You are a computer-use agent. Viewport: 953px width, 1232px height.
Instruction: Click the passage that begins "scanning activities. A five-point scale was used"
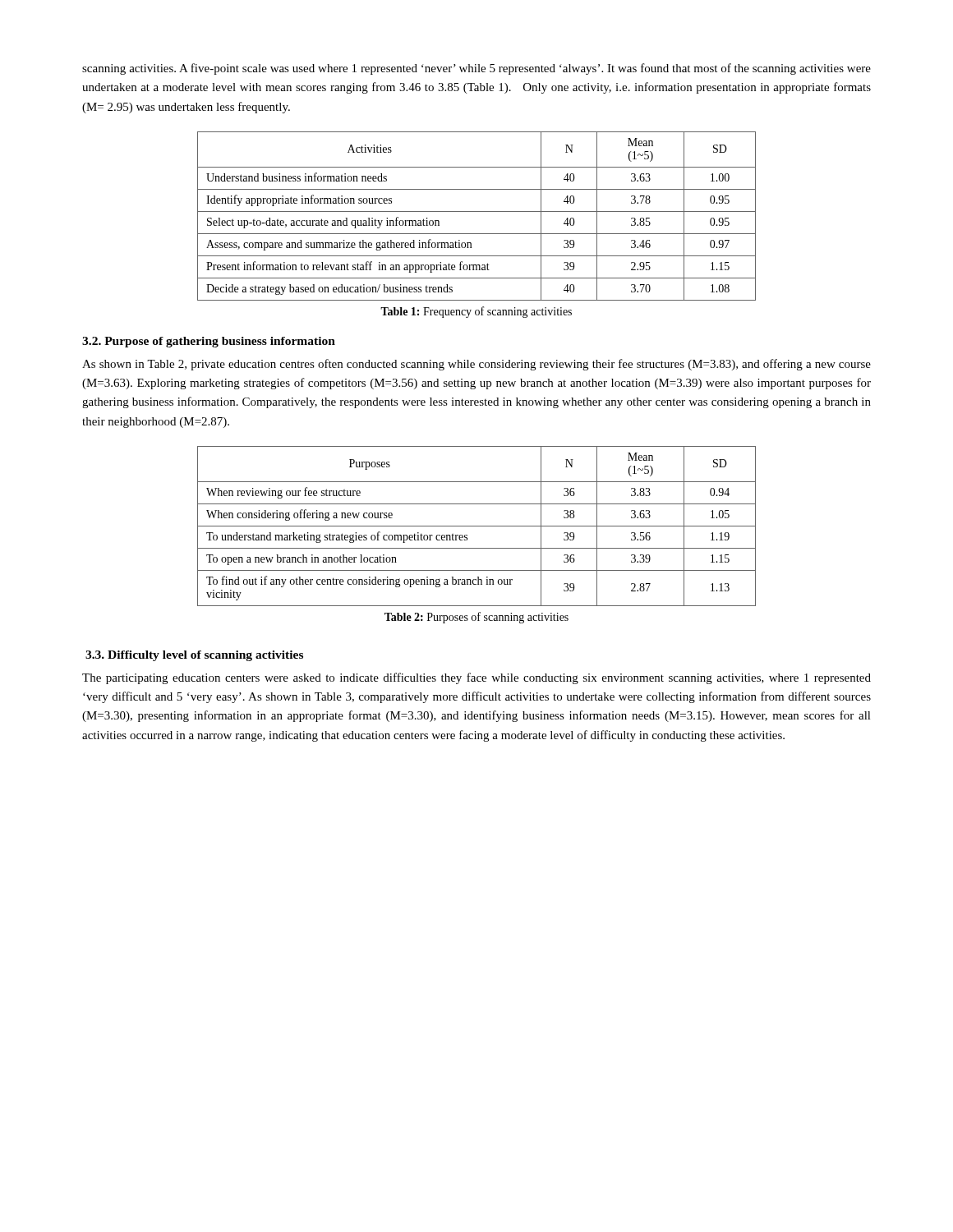[x=476, y=87]
